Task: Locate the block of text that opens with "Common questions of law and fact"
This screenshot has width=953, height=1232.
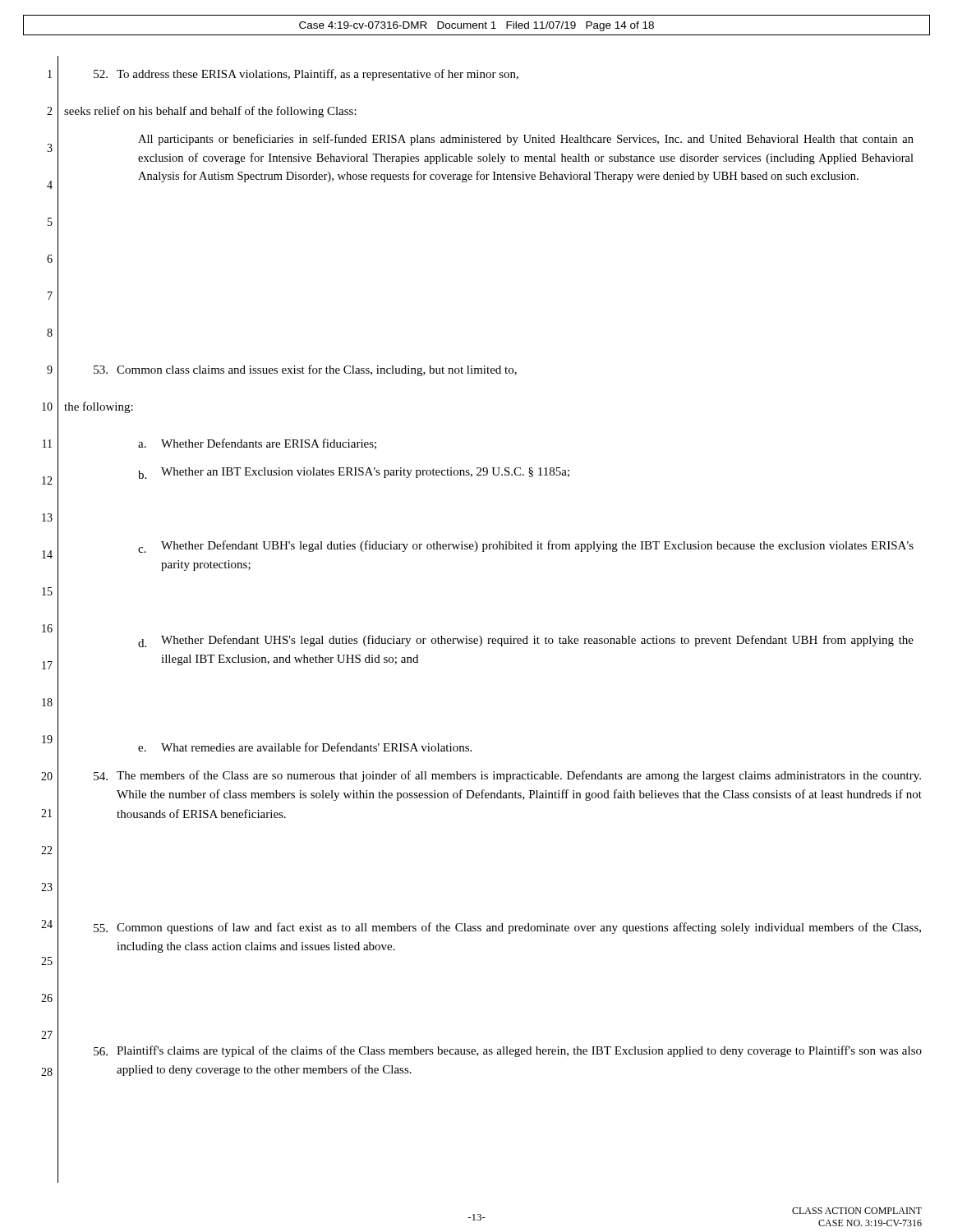Action: [x=493, y=937]
